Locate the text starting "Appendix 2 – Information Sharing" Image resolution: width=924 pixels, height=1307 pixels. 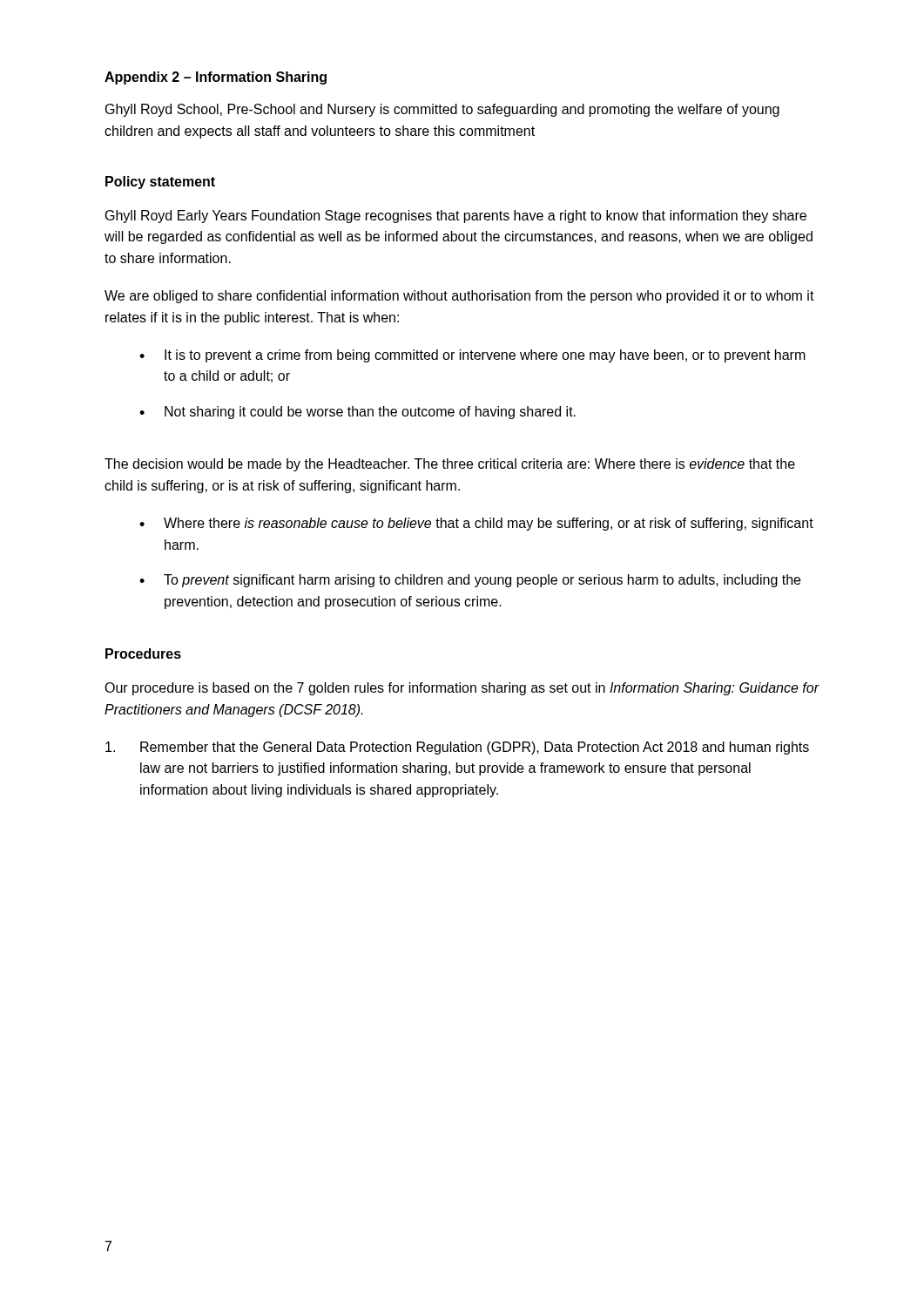(x=216, y=77)
